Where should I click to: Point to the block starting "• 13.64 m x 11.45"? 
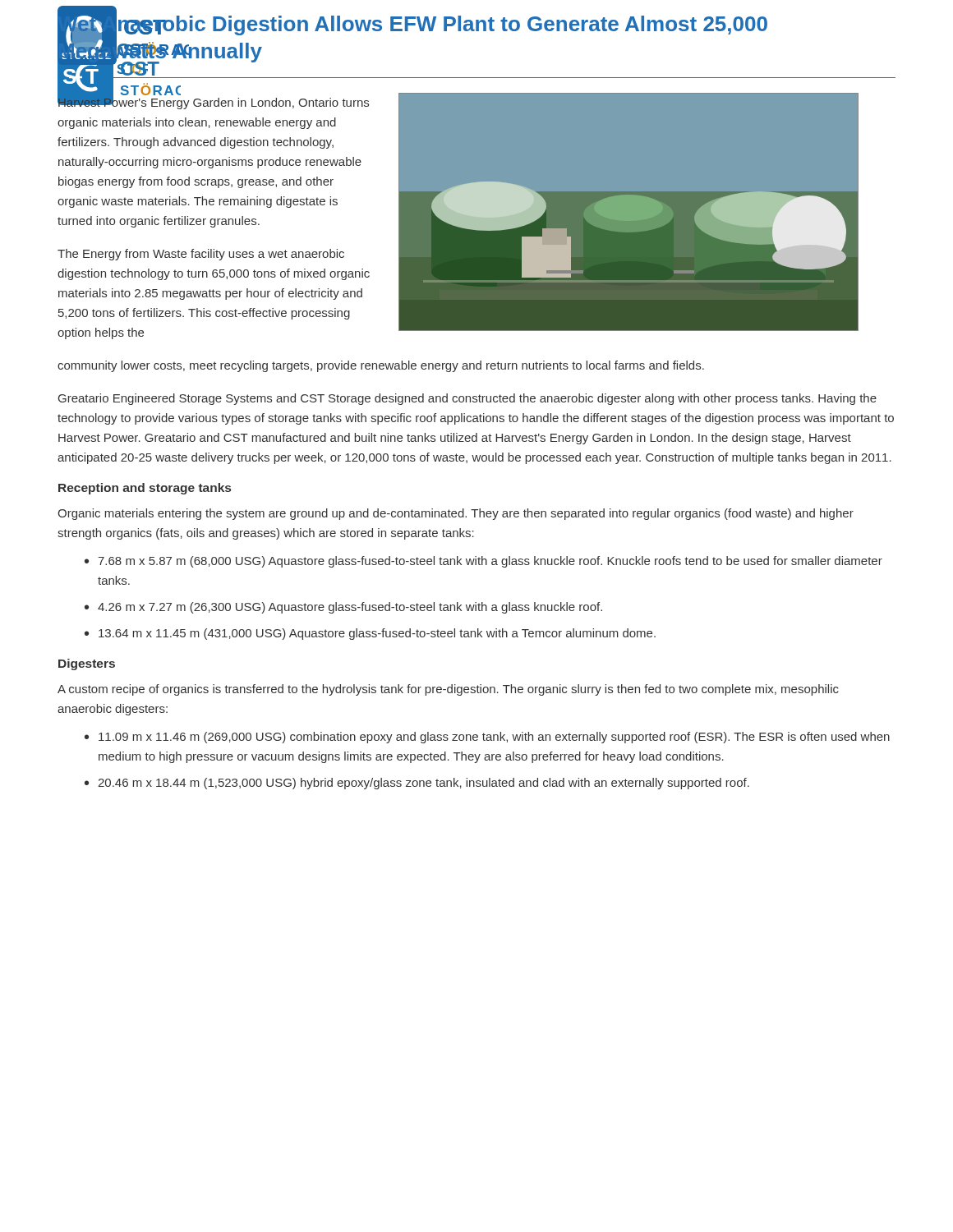pyautogui.click(x=370, y=633)
